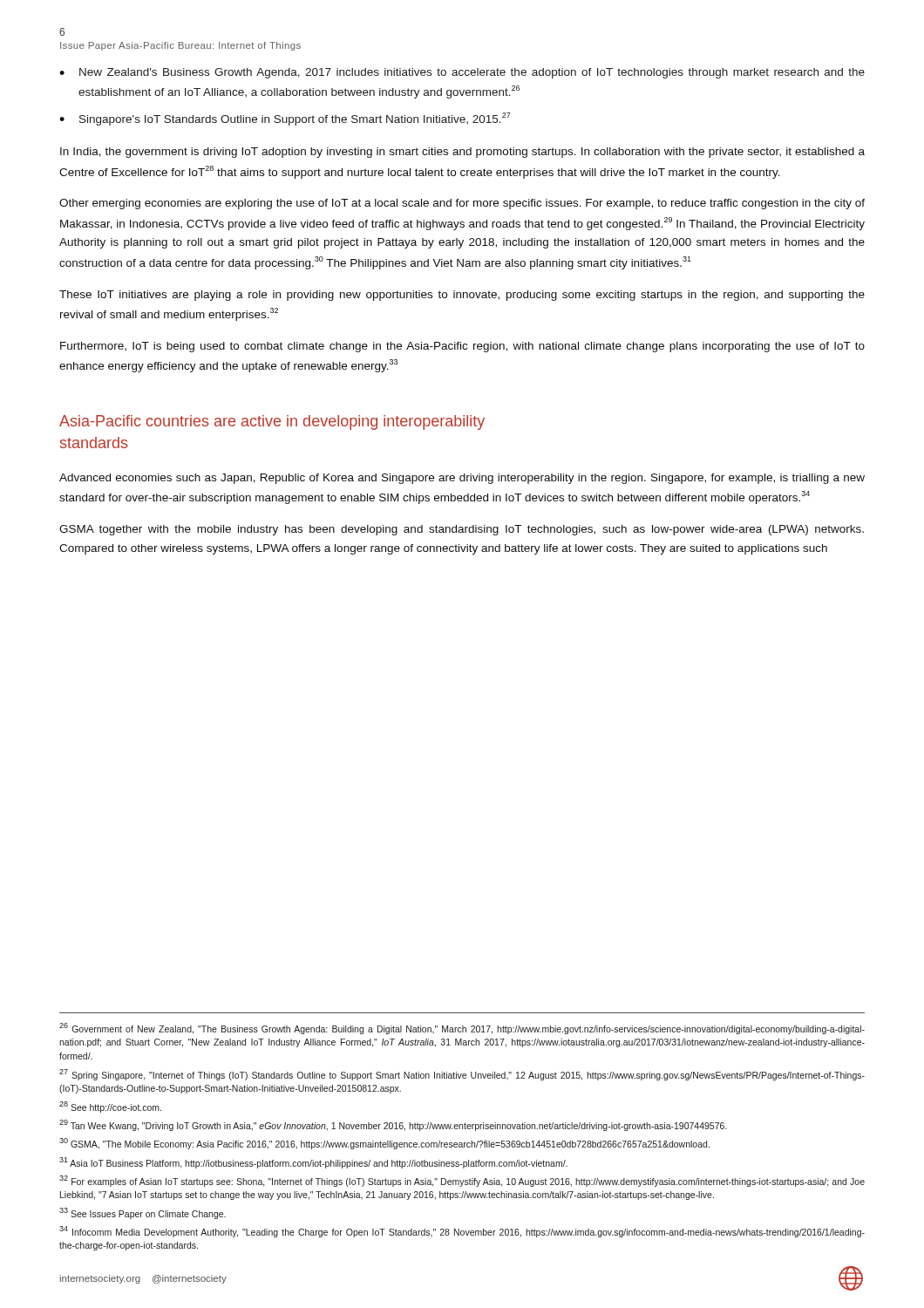Where is the passage that starts "26 Government of"?
The height and width of the screenshot is (1308, 924).
coord(462,1041)
